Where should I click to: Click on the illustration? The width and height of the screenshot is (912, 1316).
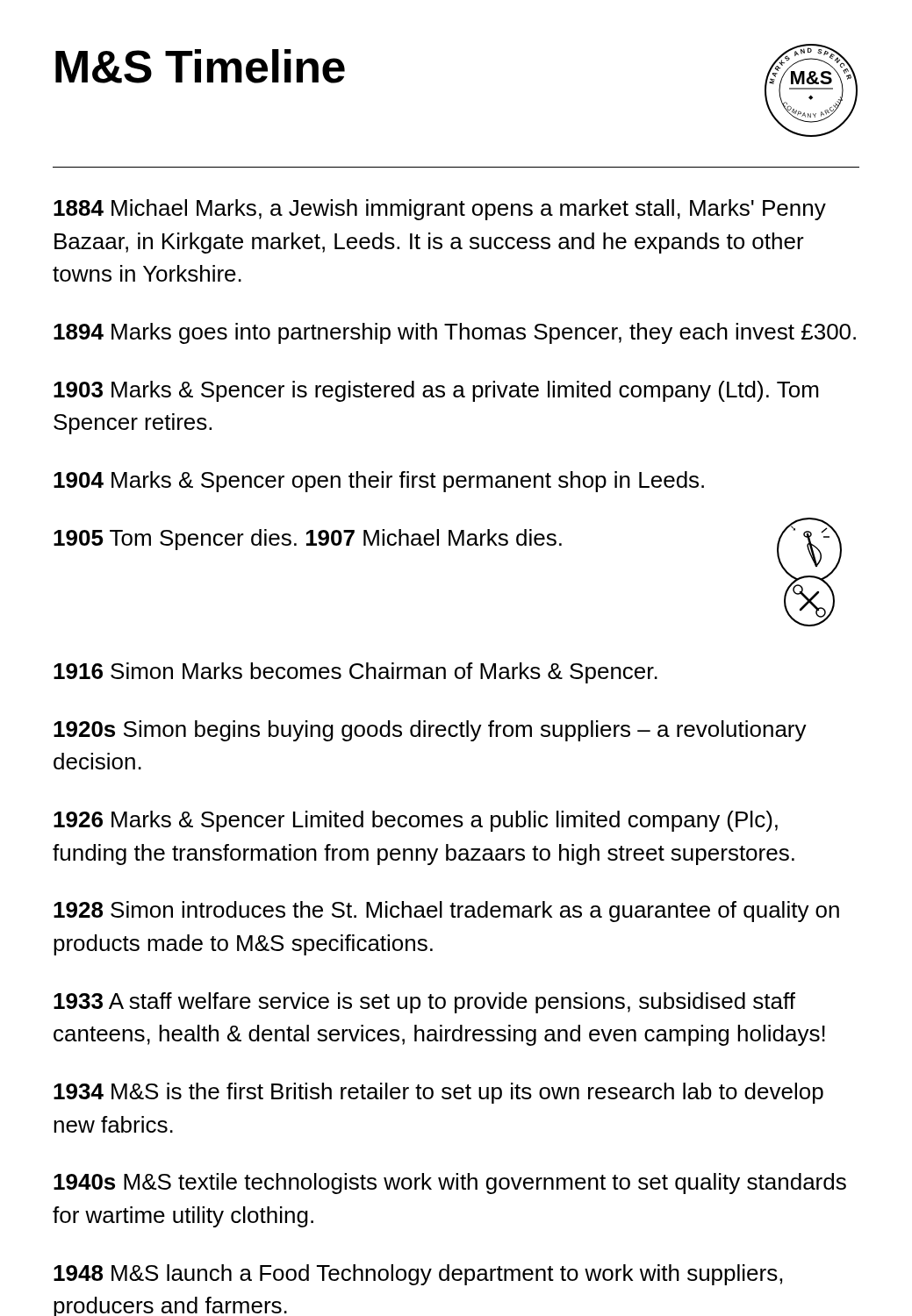809,572
